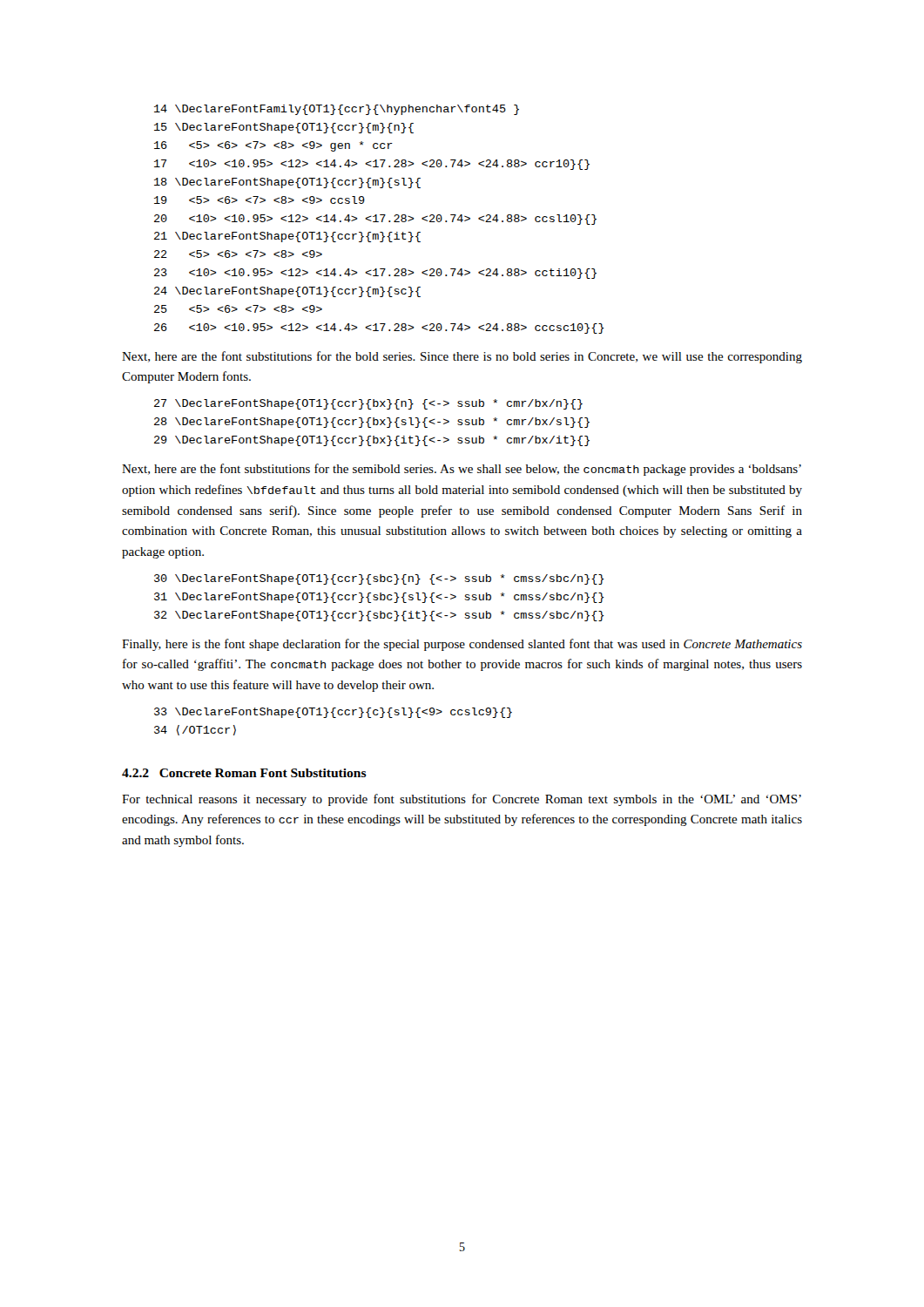Locate the text "33 \DeclareFontShape{OT1}{ccr}{c}{sl}{ ccslc9}{} 34 ⟨/OT1ccr⟩"
924x1307 pixels.
(333, 721)
